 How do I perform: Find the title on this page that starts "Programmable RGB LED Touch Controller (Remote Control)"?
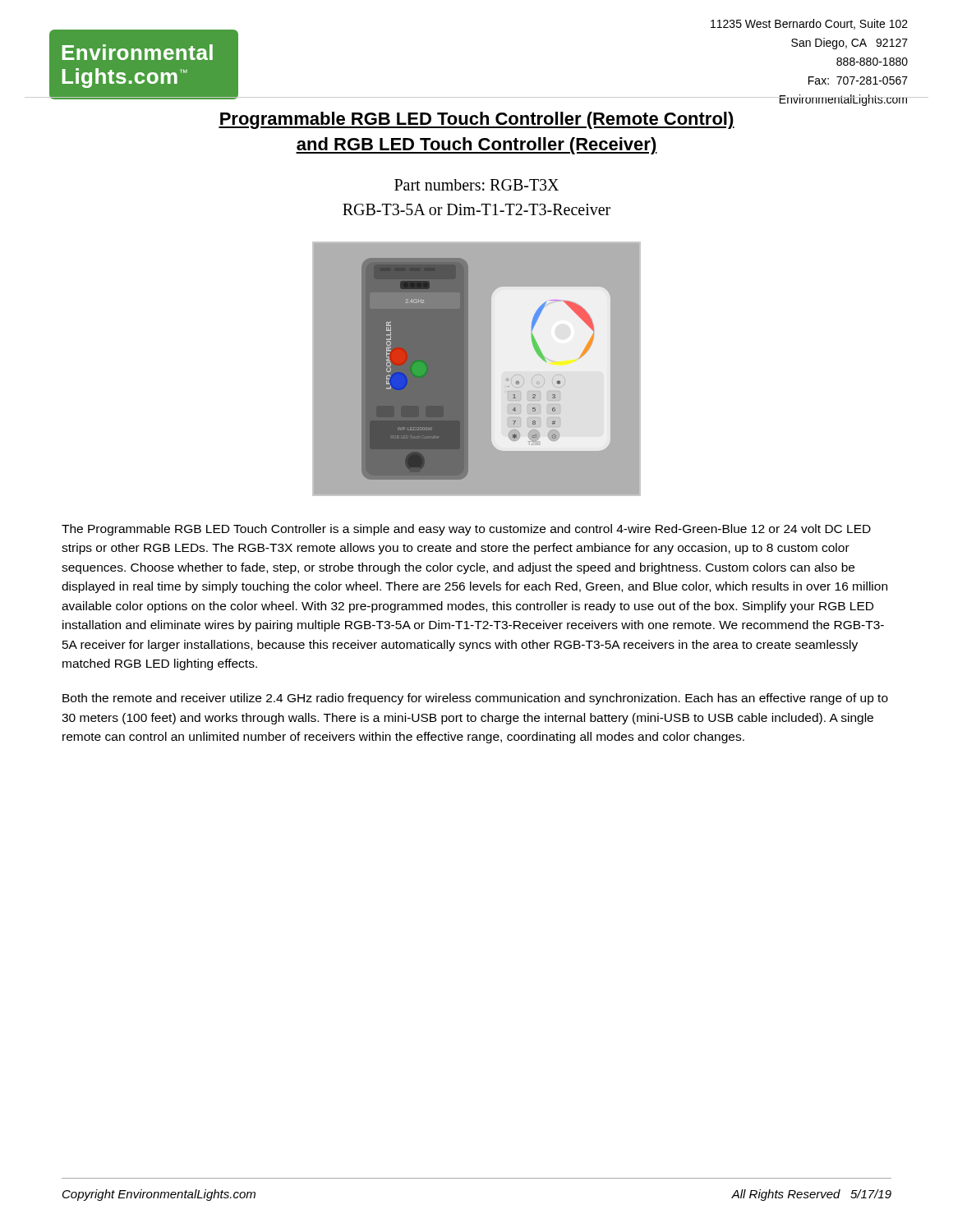coord(476,131)
